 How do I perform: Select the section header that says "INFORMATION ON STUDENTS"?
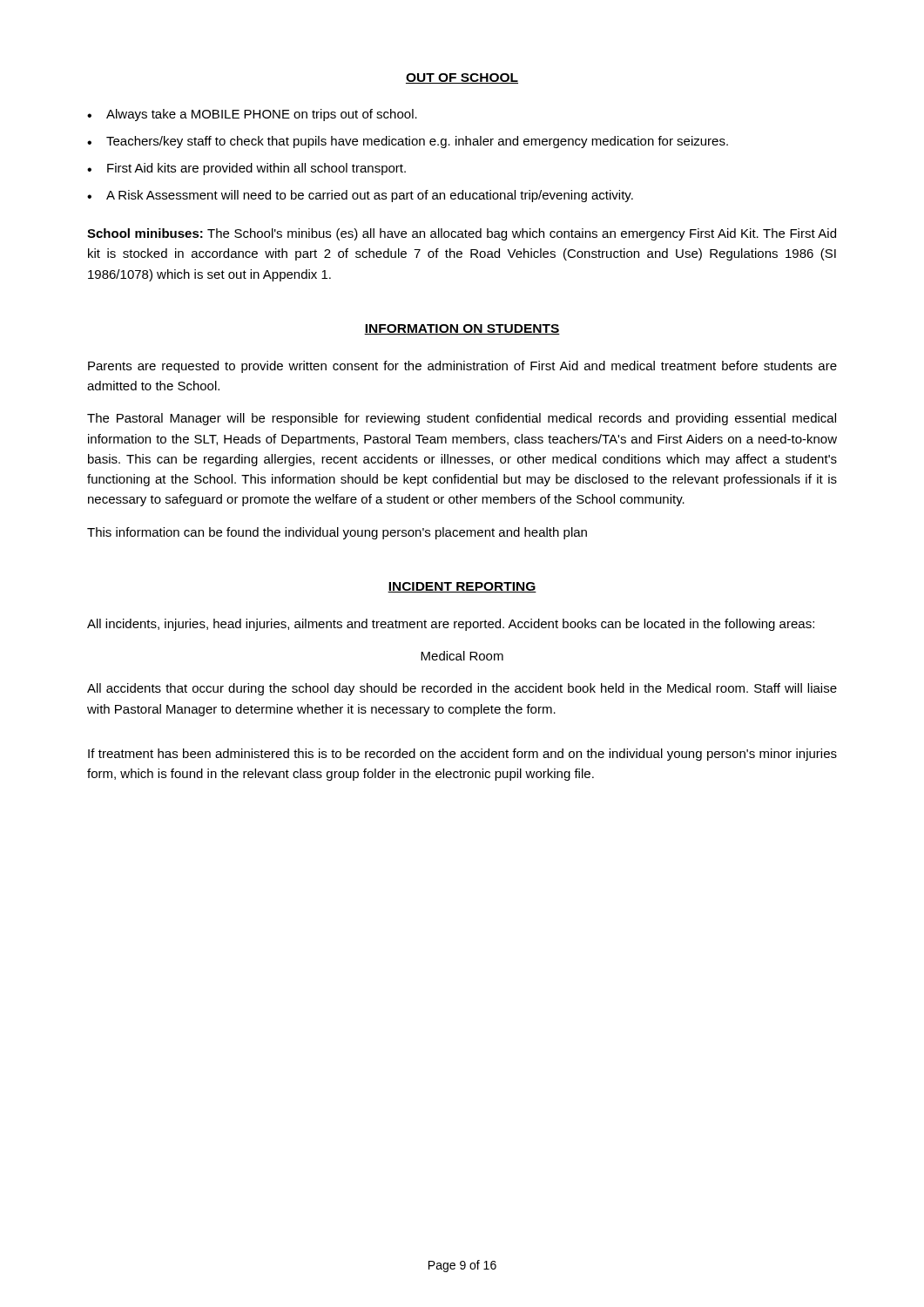[x=462, y=328]
